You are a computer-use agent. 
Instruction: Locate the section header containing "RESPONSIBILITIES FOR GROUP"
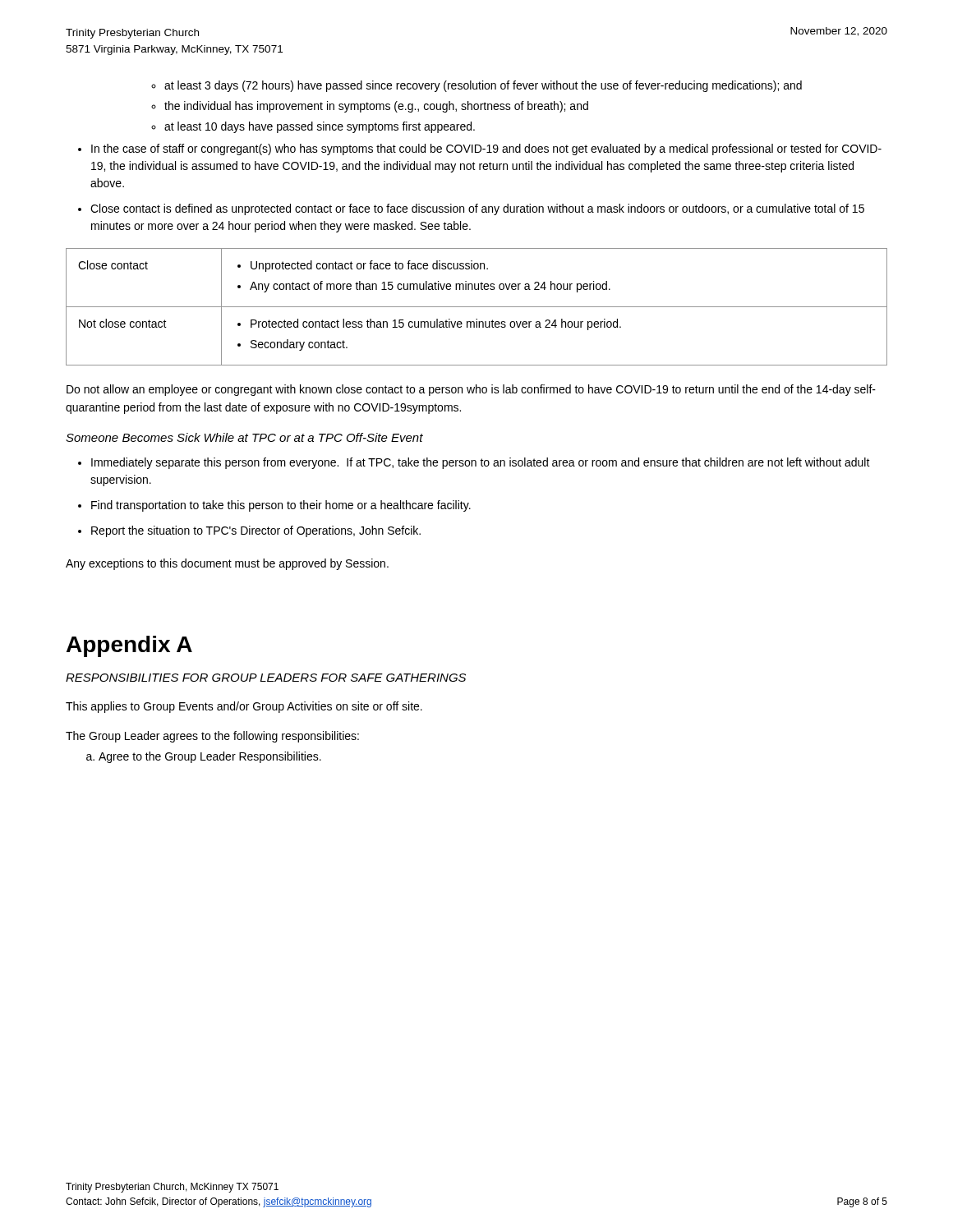click(x=266, y=677)
